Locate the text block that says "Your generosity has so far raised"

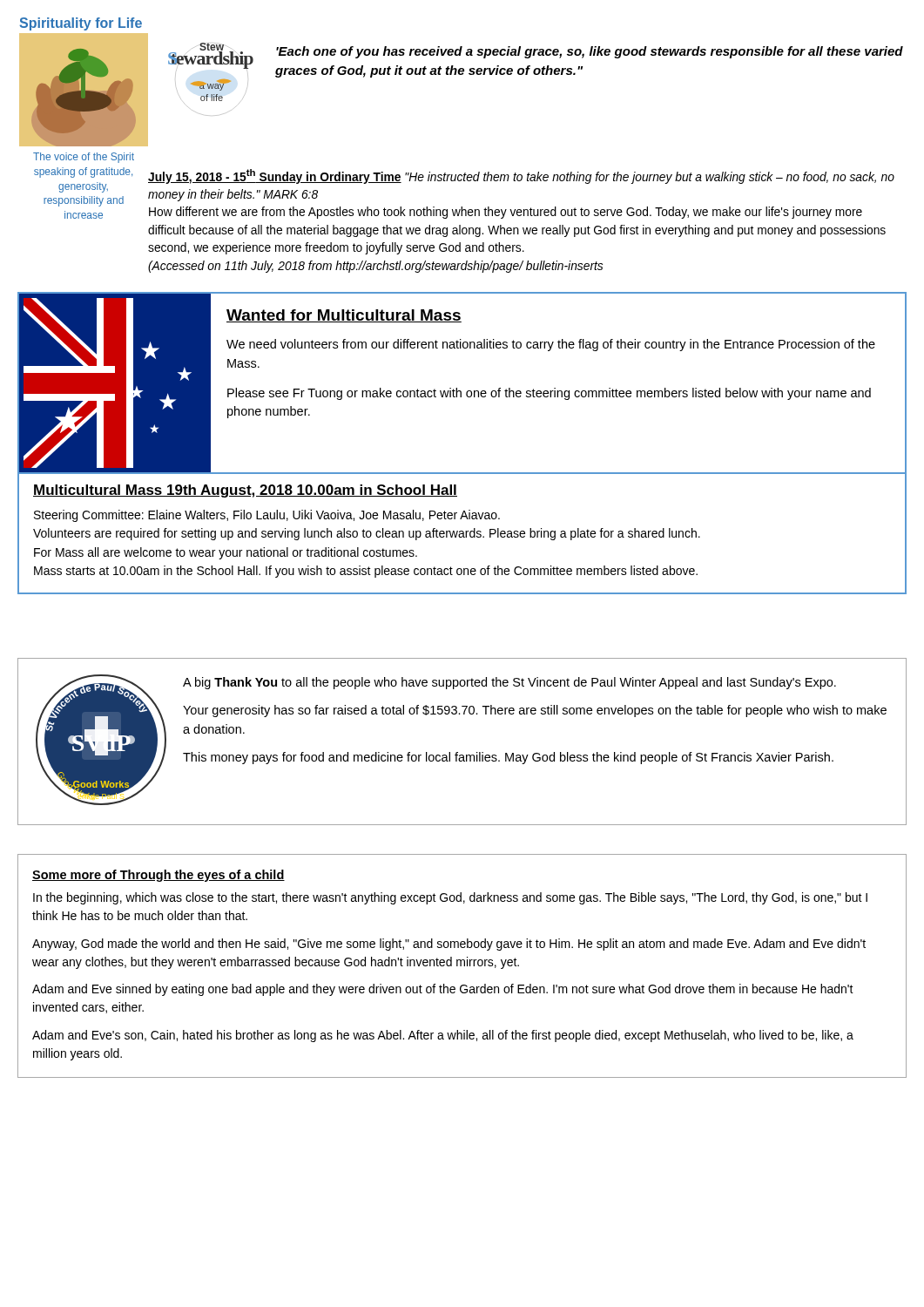[x=535, y=720]
